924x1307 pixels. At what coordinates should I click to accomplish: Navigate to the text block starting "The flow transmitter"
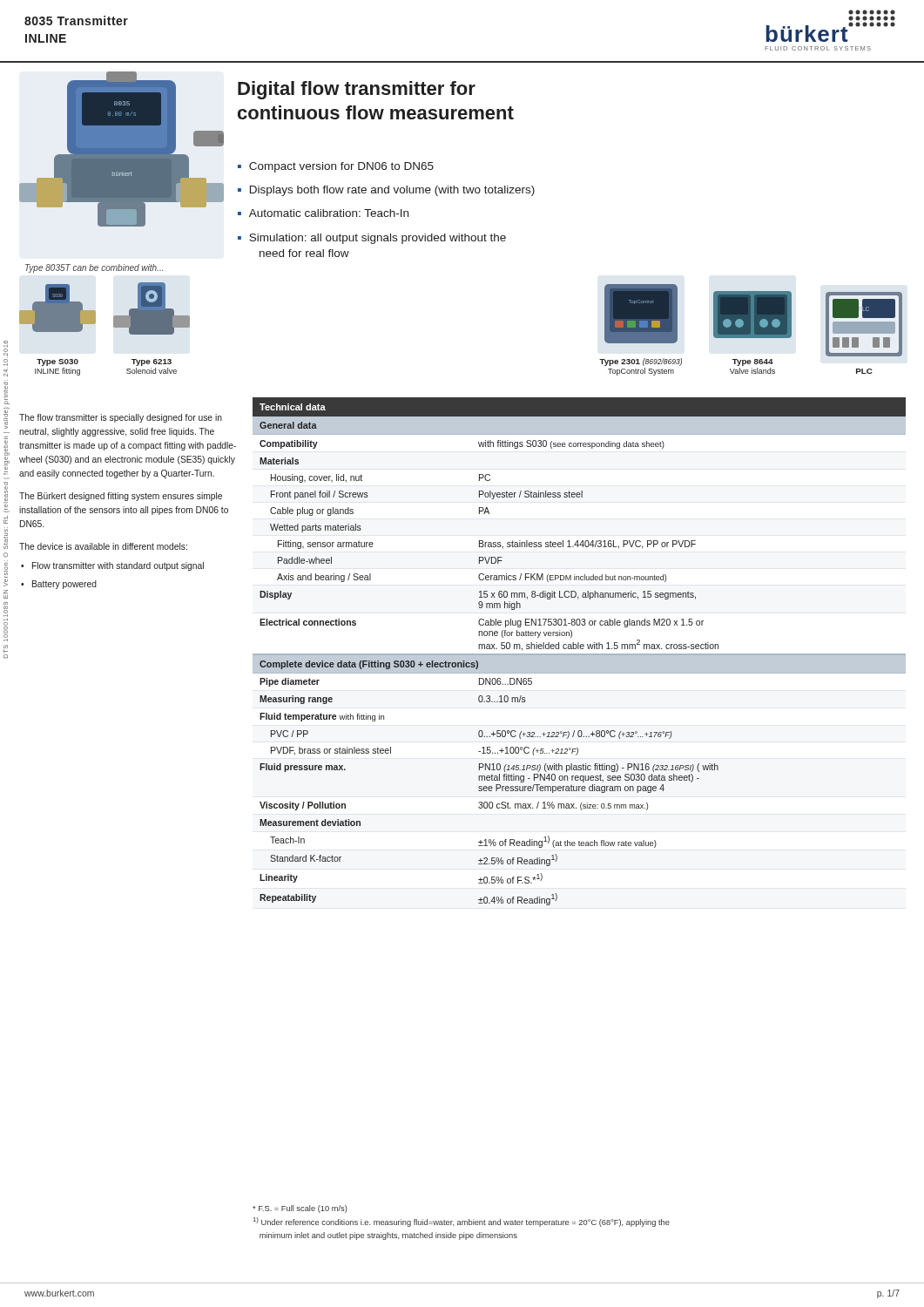(131, 501)
